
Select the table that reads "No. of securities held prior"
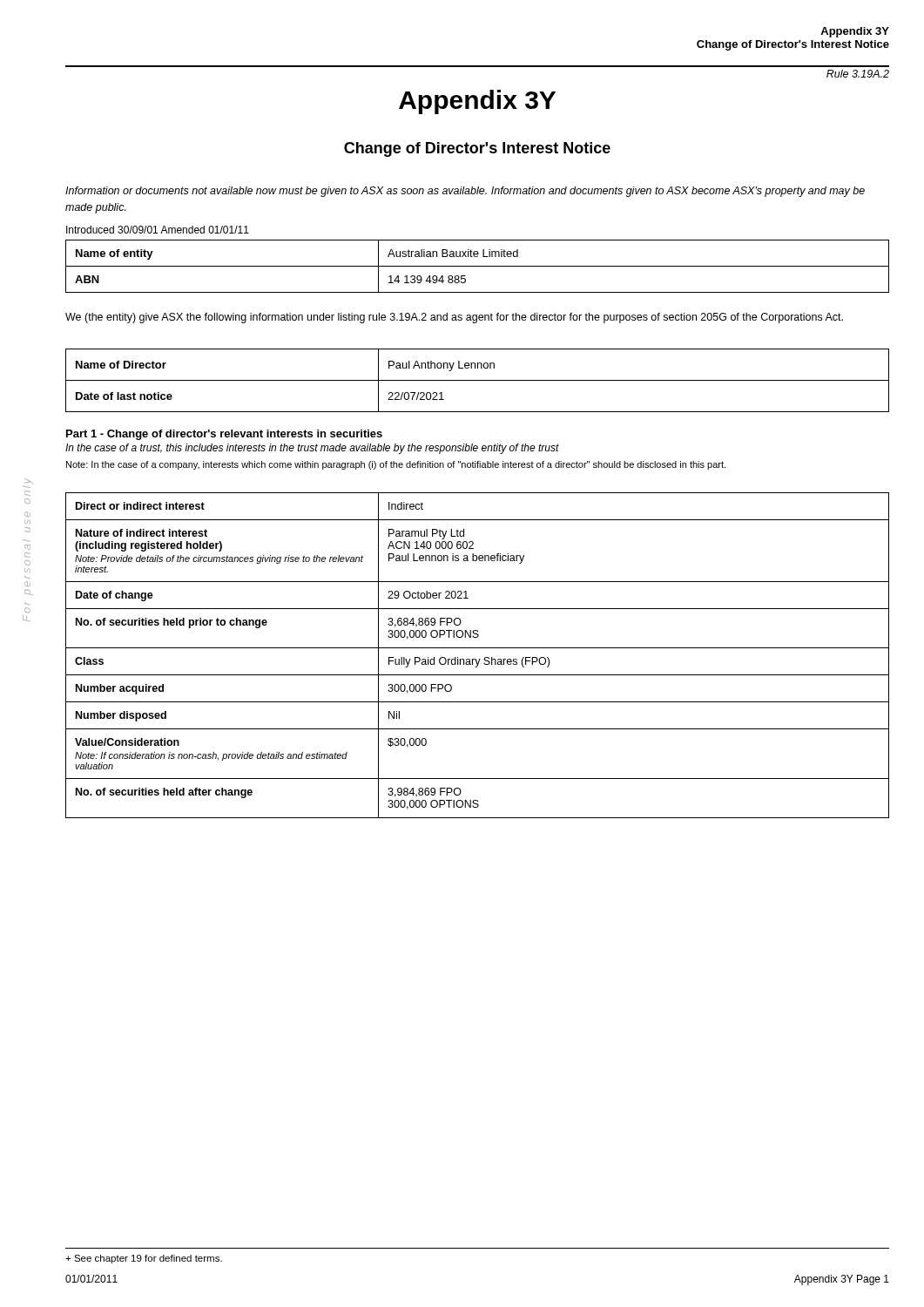pos(477,655)
